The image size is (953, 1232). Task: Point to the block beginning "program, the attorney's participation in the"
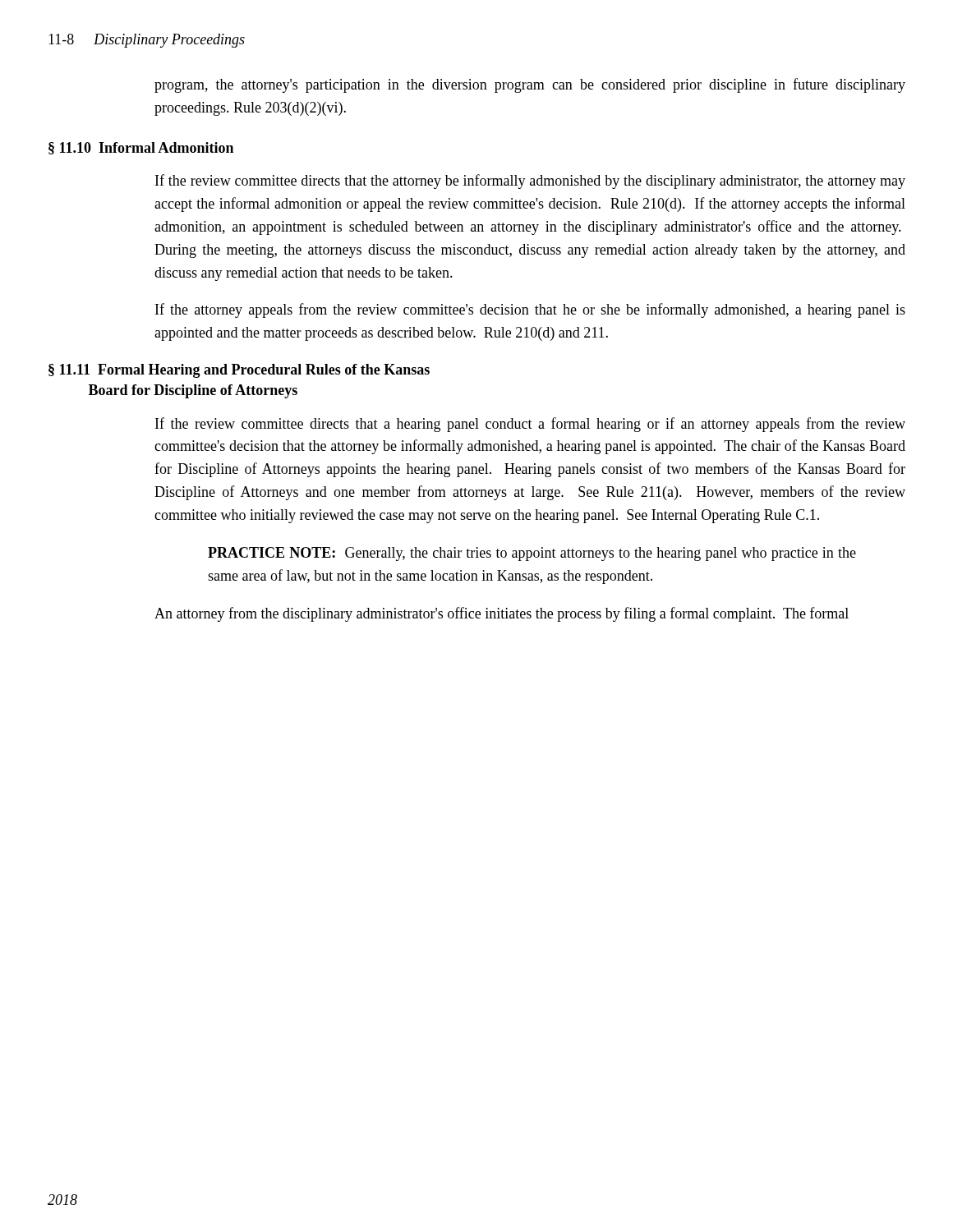pos(530,96)
